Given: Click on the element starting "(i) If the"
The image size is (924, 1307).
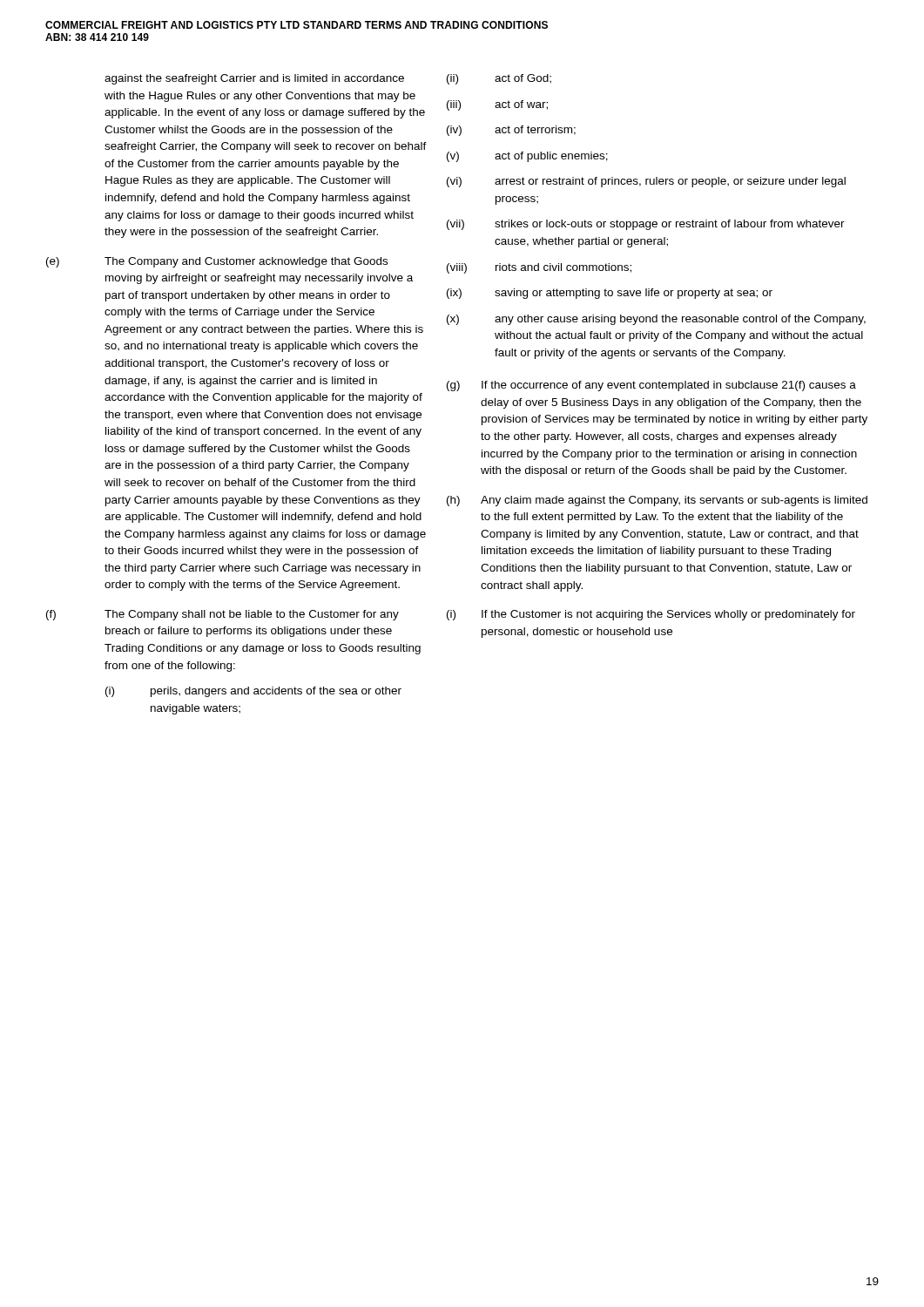Looking at the screenshot, I should (x=662, y=623).
